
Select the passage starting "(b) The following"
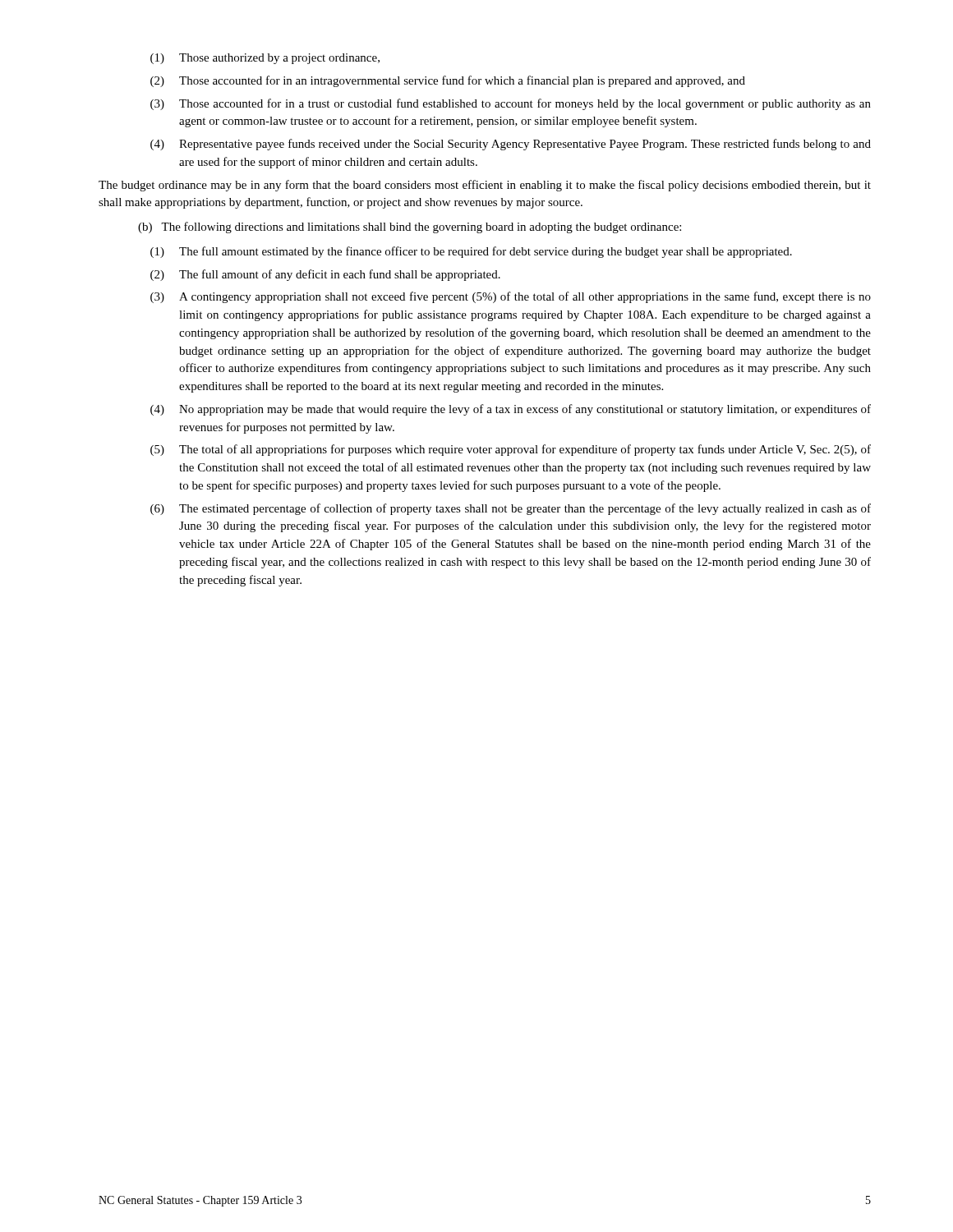pos(410,227)
